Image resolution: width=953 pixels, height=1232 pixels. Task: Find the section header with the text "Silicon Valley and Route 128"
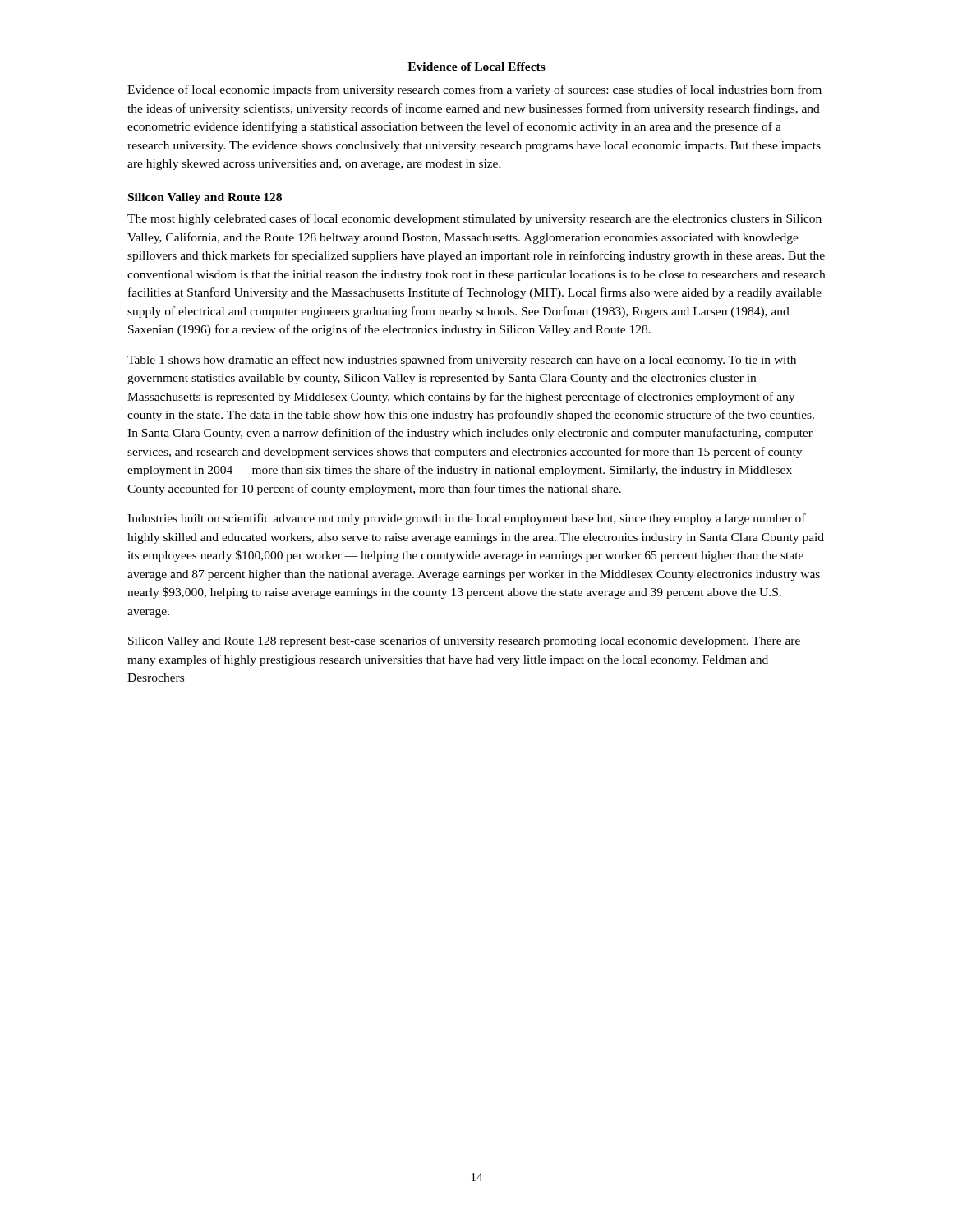(205, 197)
